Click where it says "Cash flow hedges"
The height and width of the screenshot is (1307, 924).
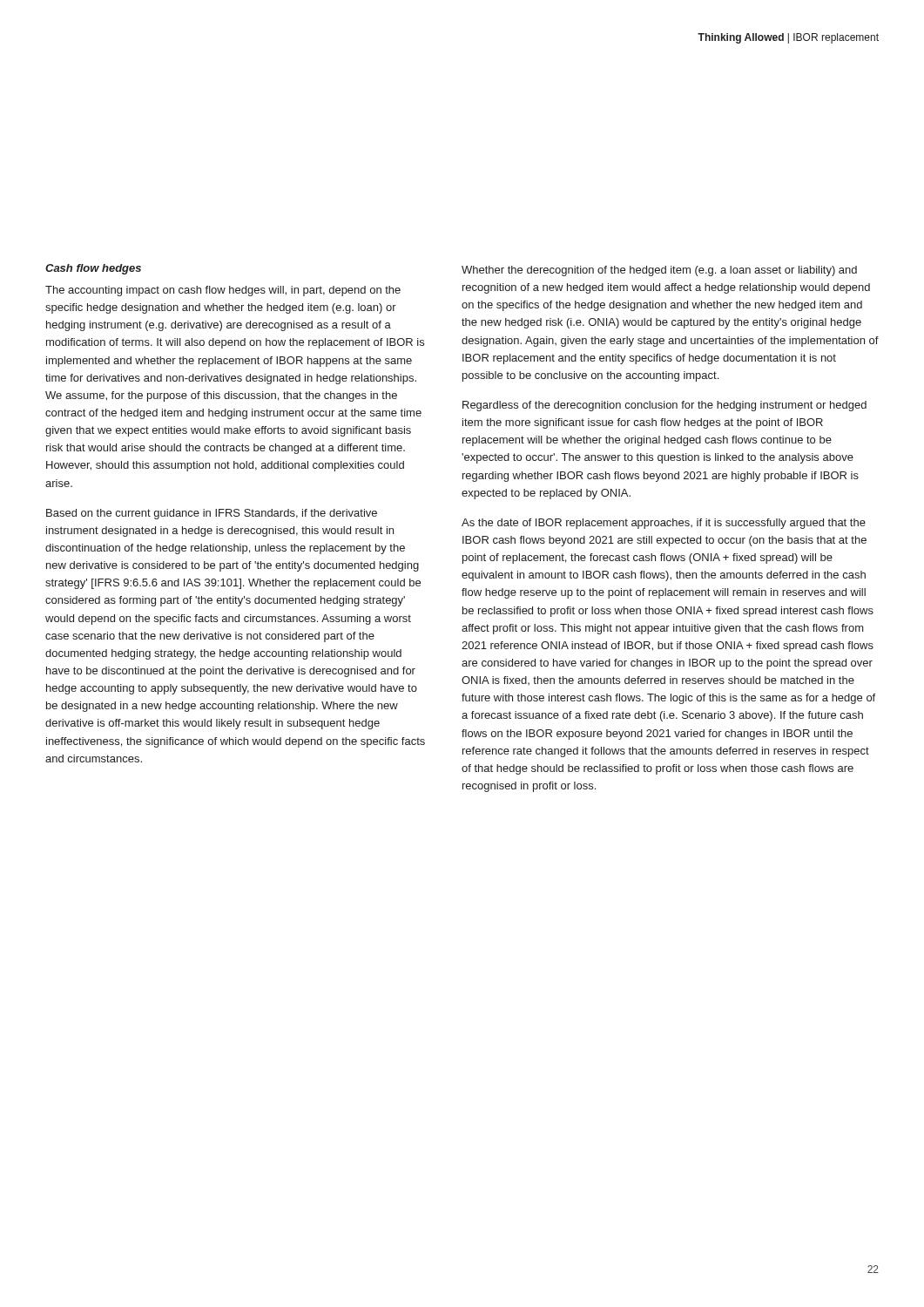point(93,268)
